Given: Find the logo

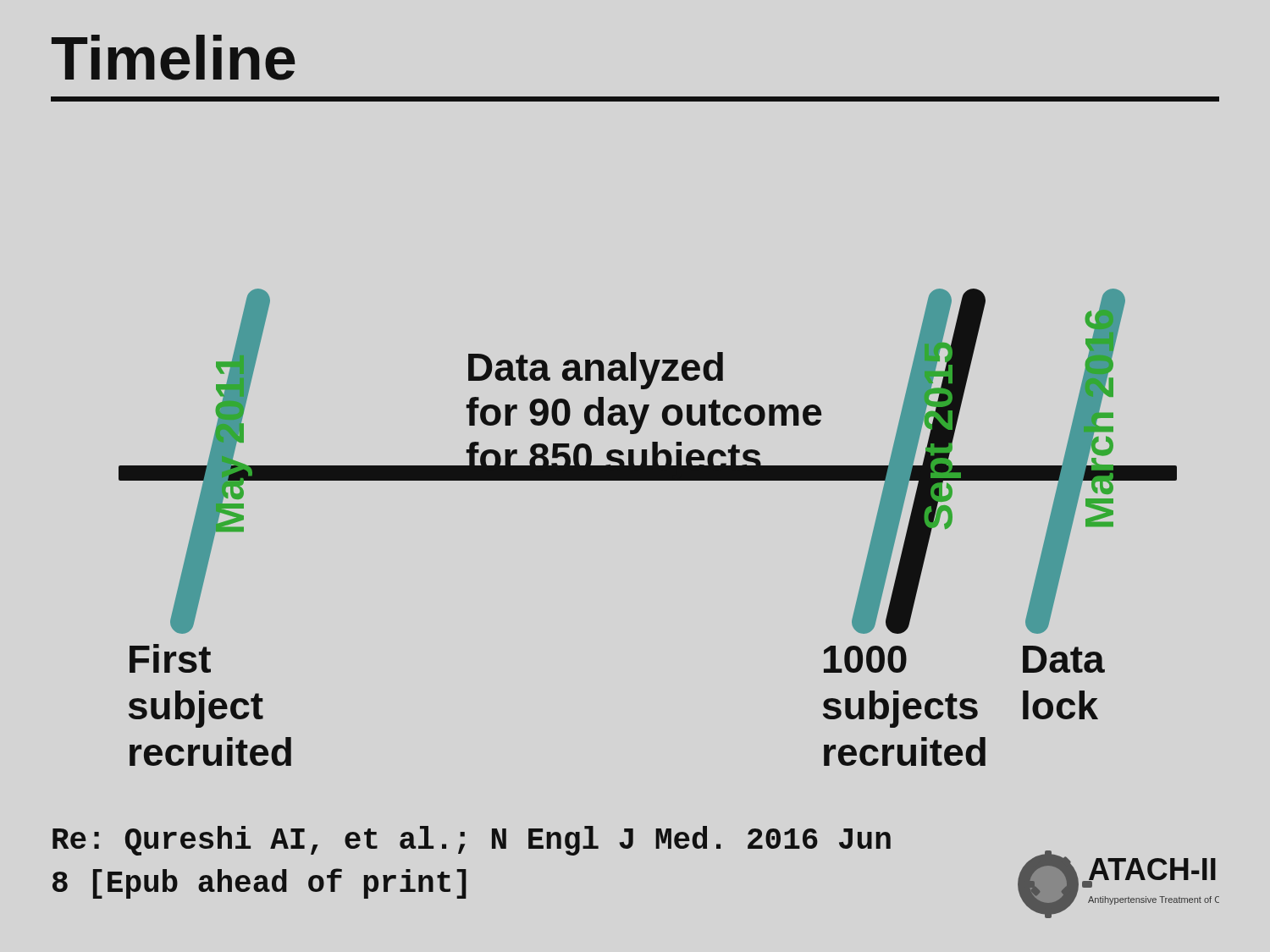Looking at the screenshot, I should coord(1118,884).
